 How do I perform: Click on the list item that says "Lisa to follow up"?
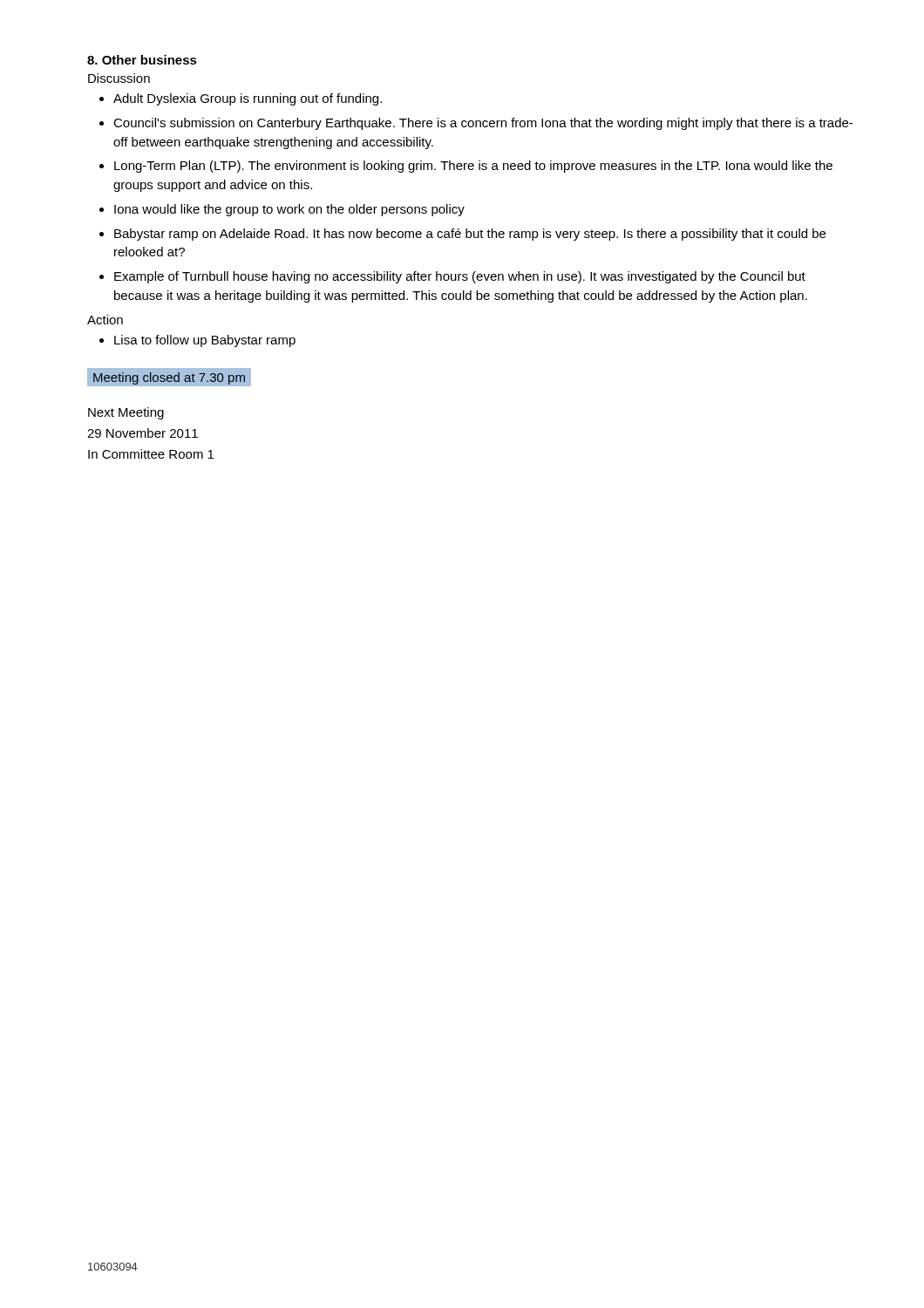[205, 339]
